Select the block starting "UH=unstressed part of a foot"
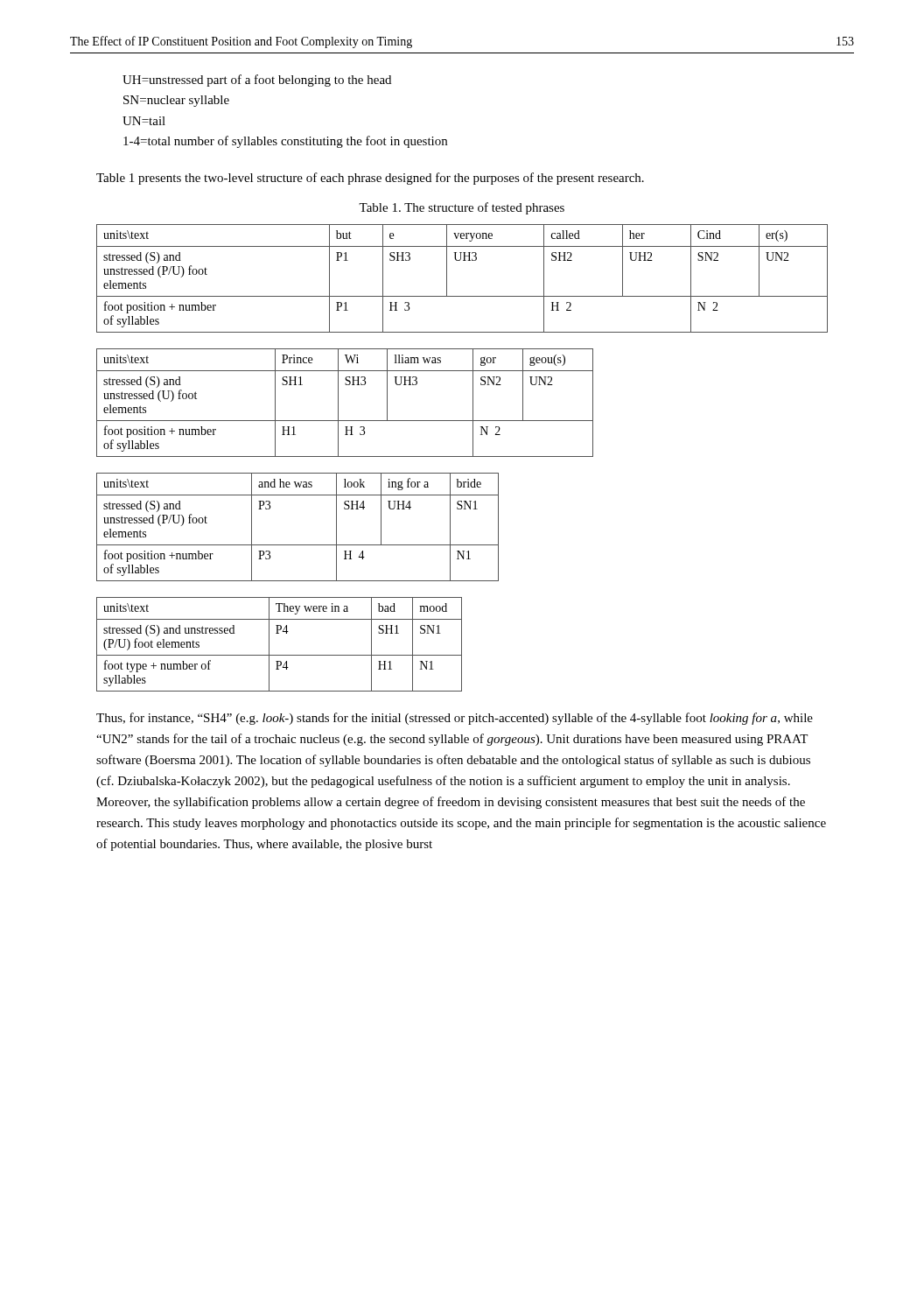 257,80
